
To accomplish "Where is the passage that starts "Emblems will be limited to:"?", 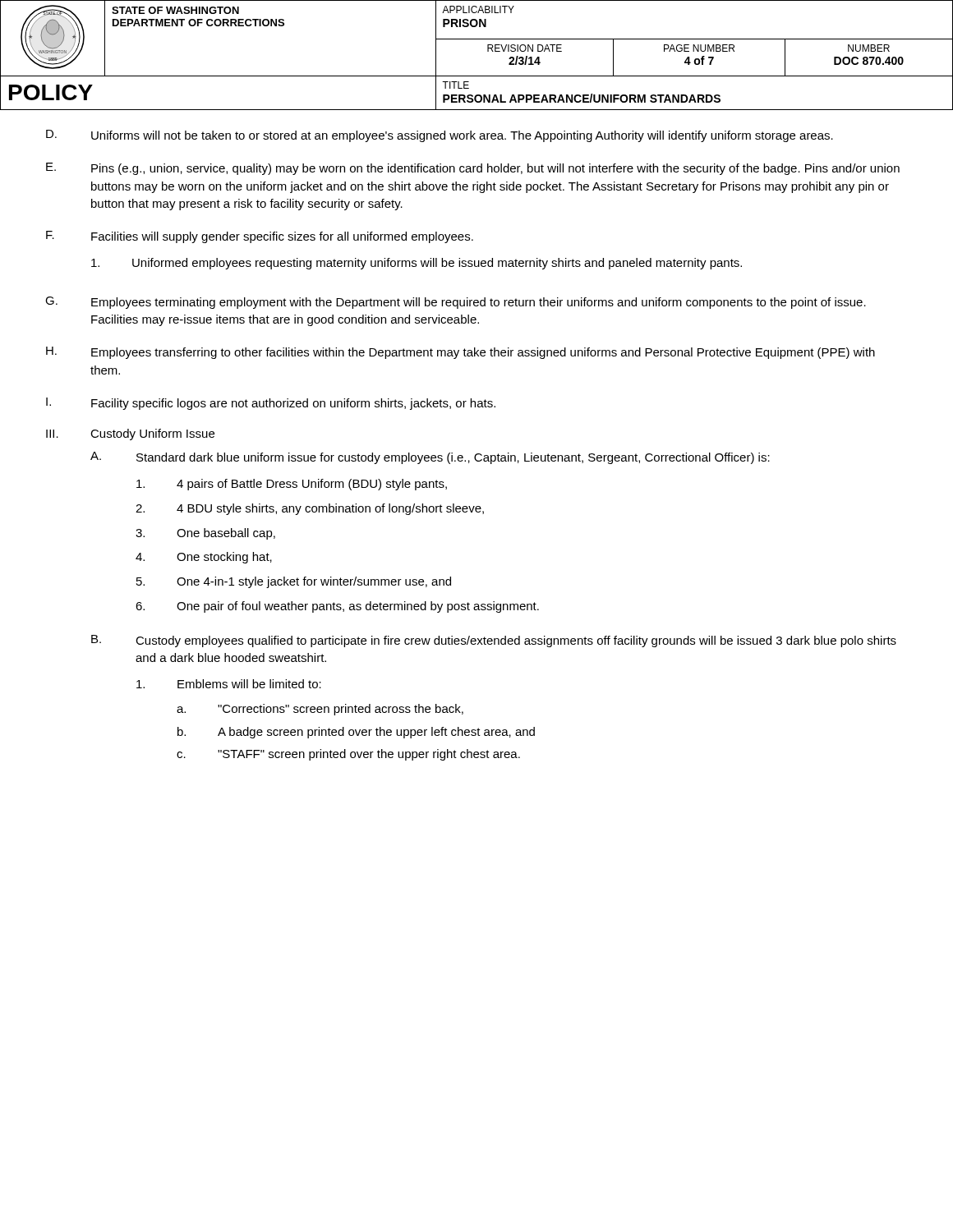I will pos(336,722).
